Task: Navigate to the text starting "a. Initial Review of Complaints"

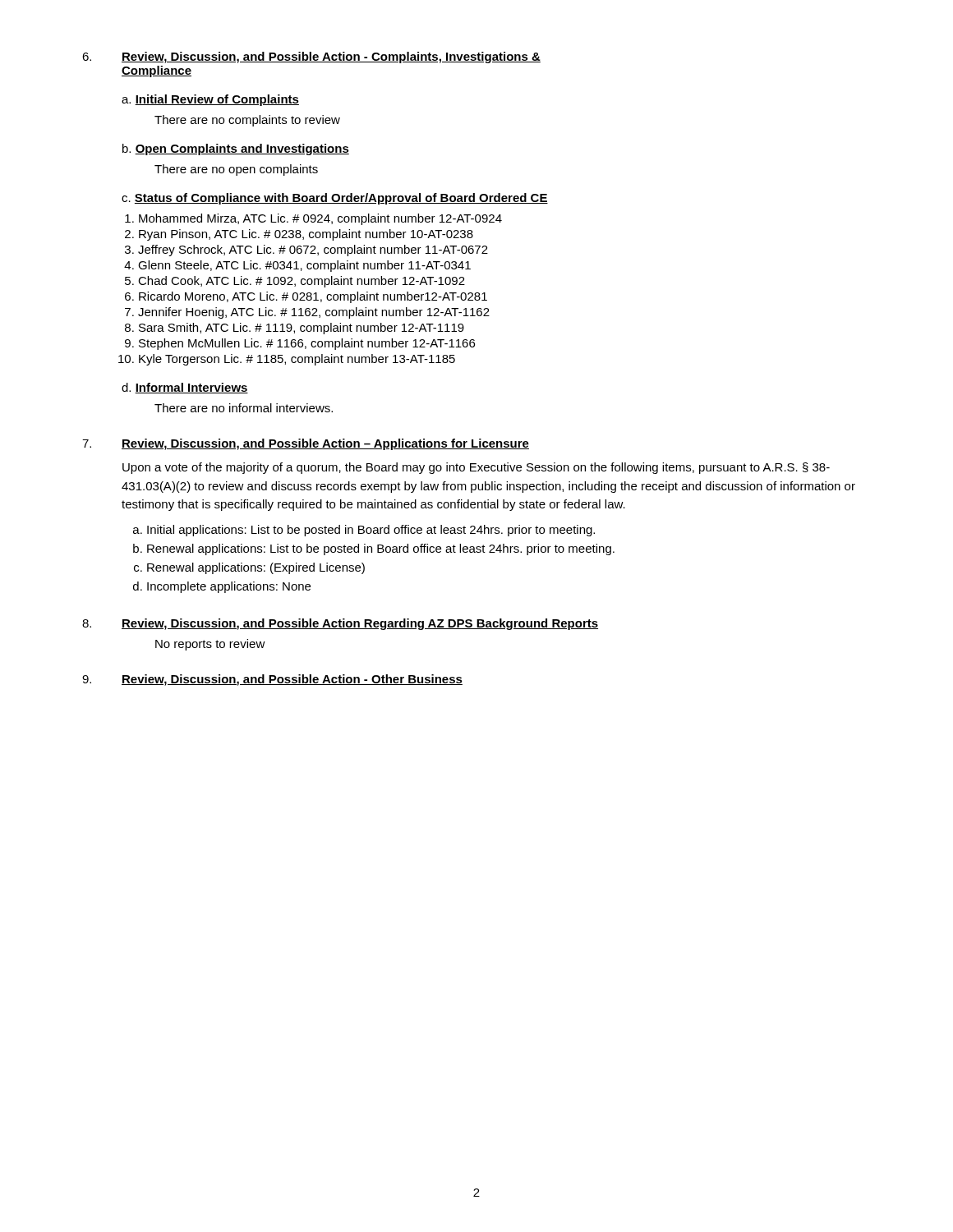Action: 210,99
